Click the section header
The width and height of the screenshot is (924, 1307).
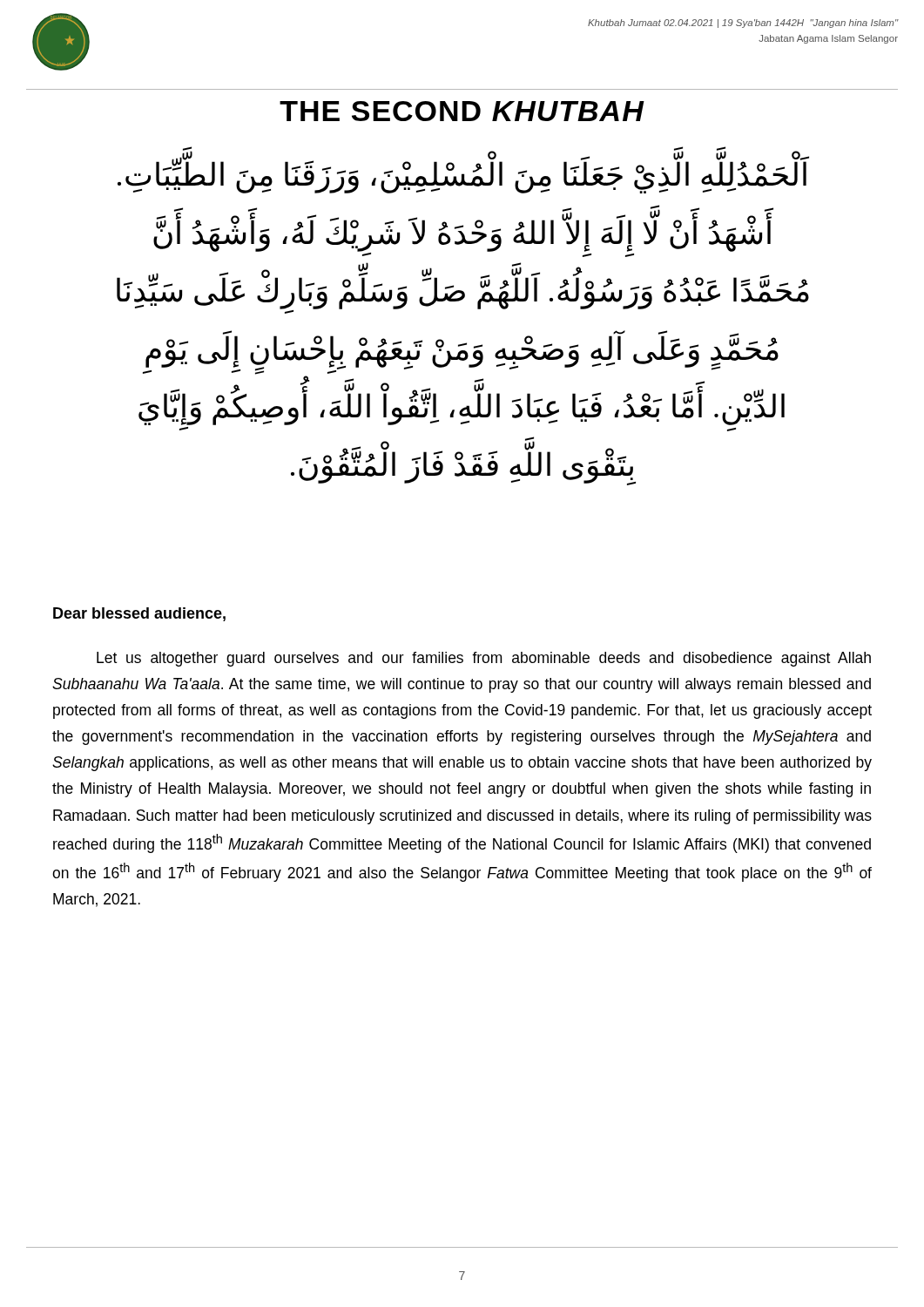click(139, 613)
